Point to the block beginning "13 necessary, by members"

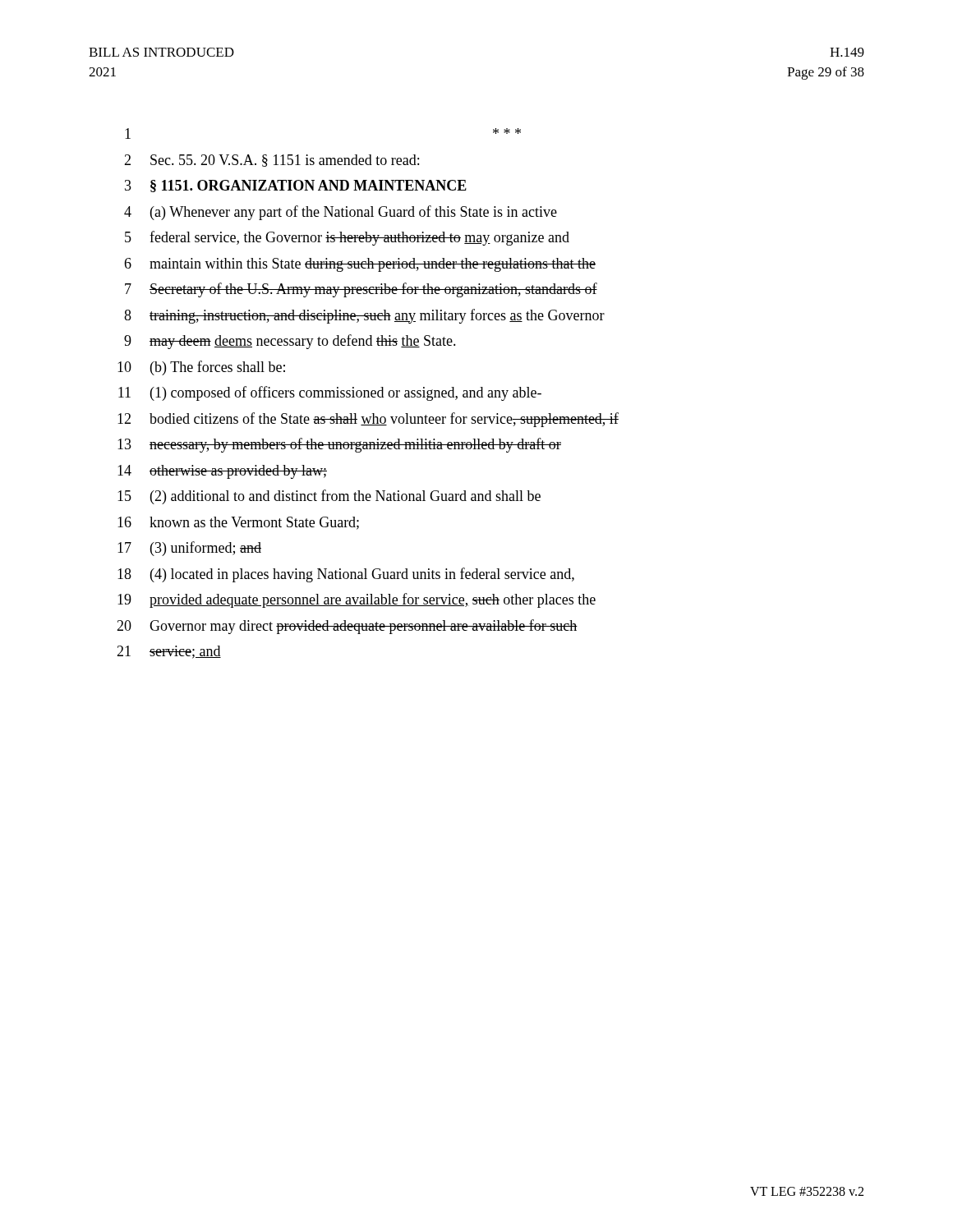tap(476, 445)
